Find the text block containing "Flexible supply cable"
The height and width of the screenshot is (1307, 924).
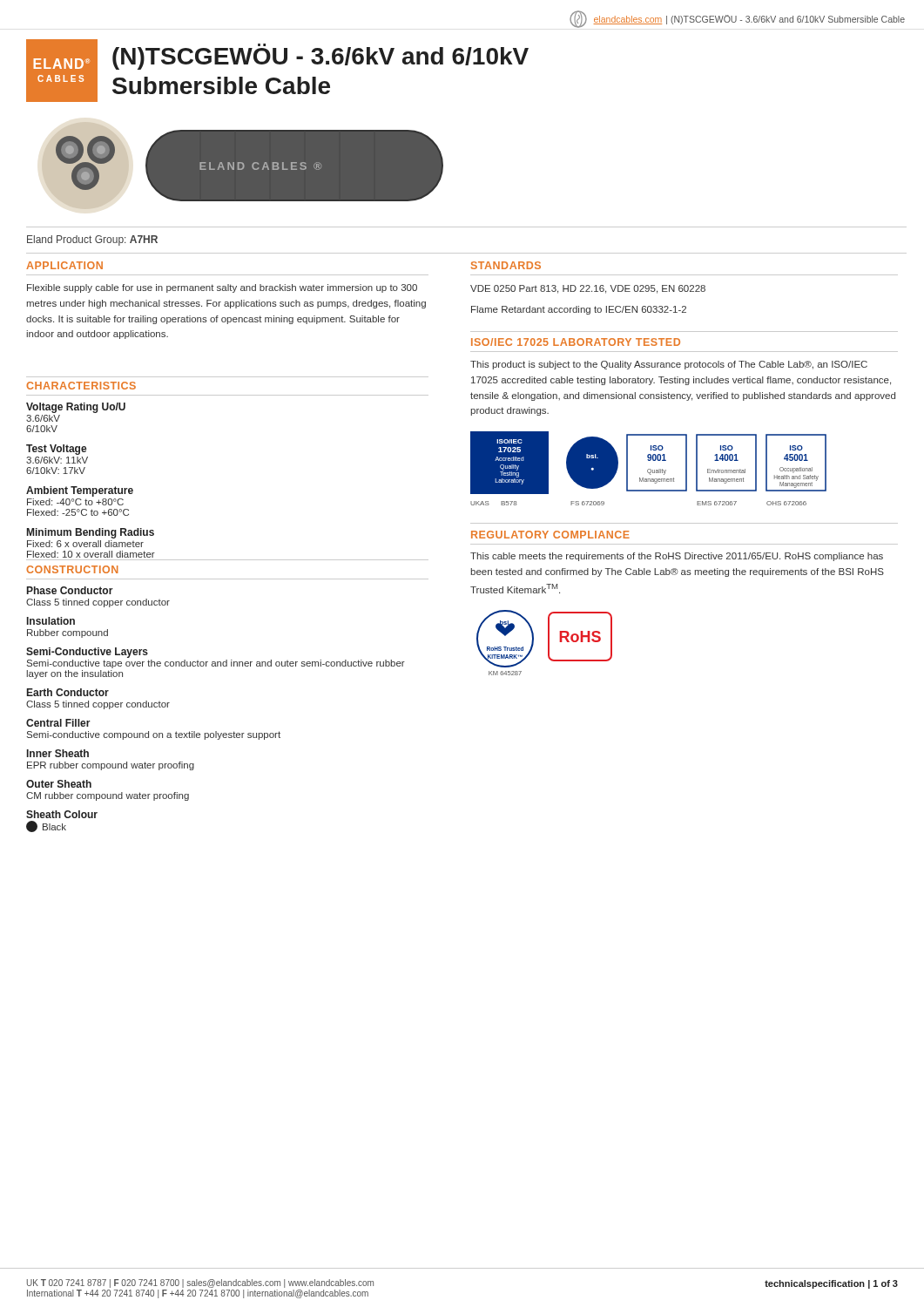226,311
